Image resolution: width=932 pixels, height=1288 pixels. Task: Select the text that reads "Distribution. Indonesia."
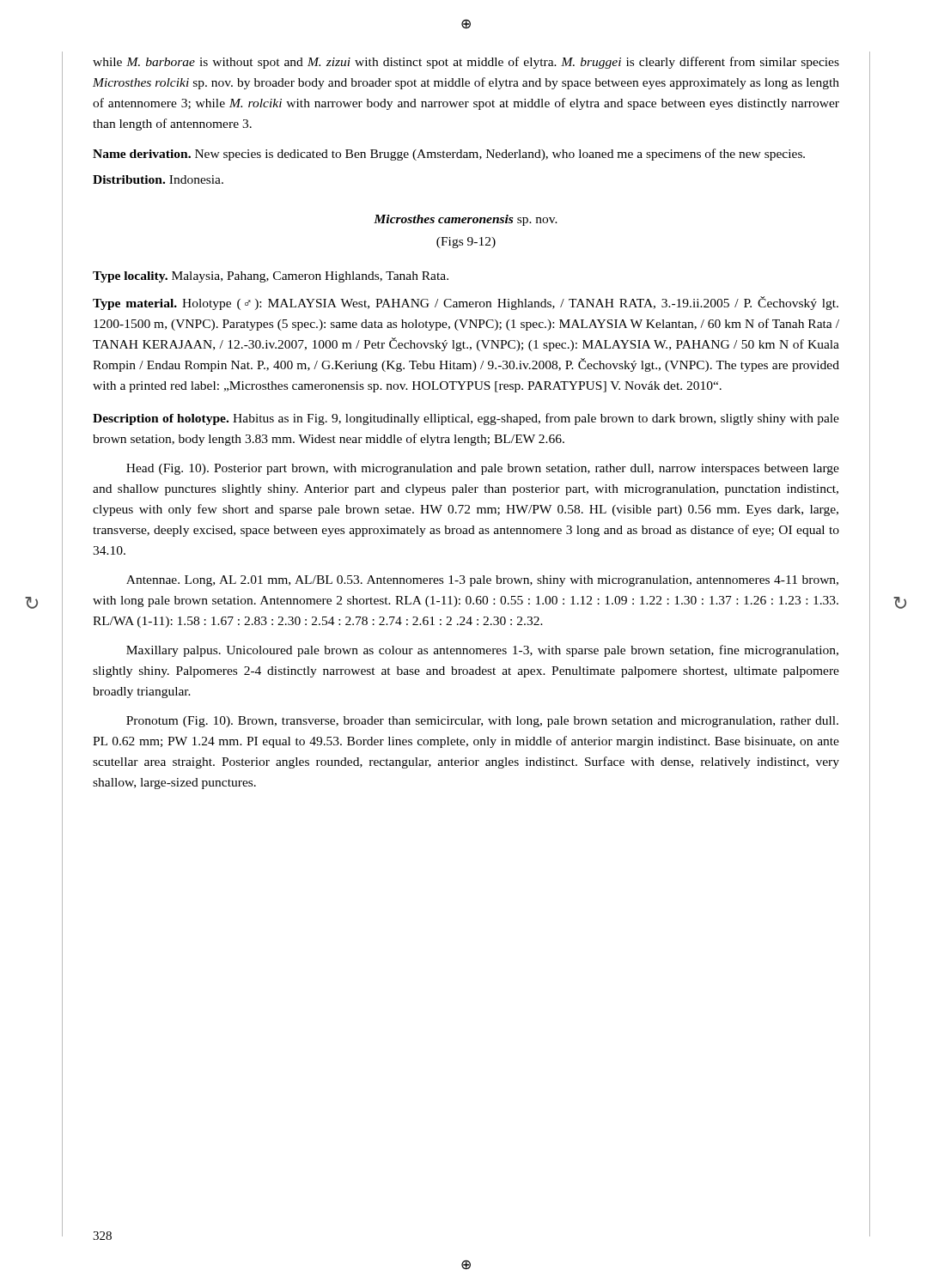(x=158, y=179)
